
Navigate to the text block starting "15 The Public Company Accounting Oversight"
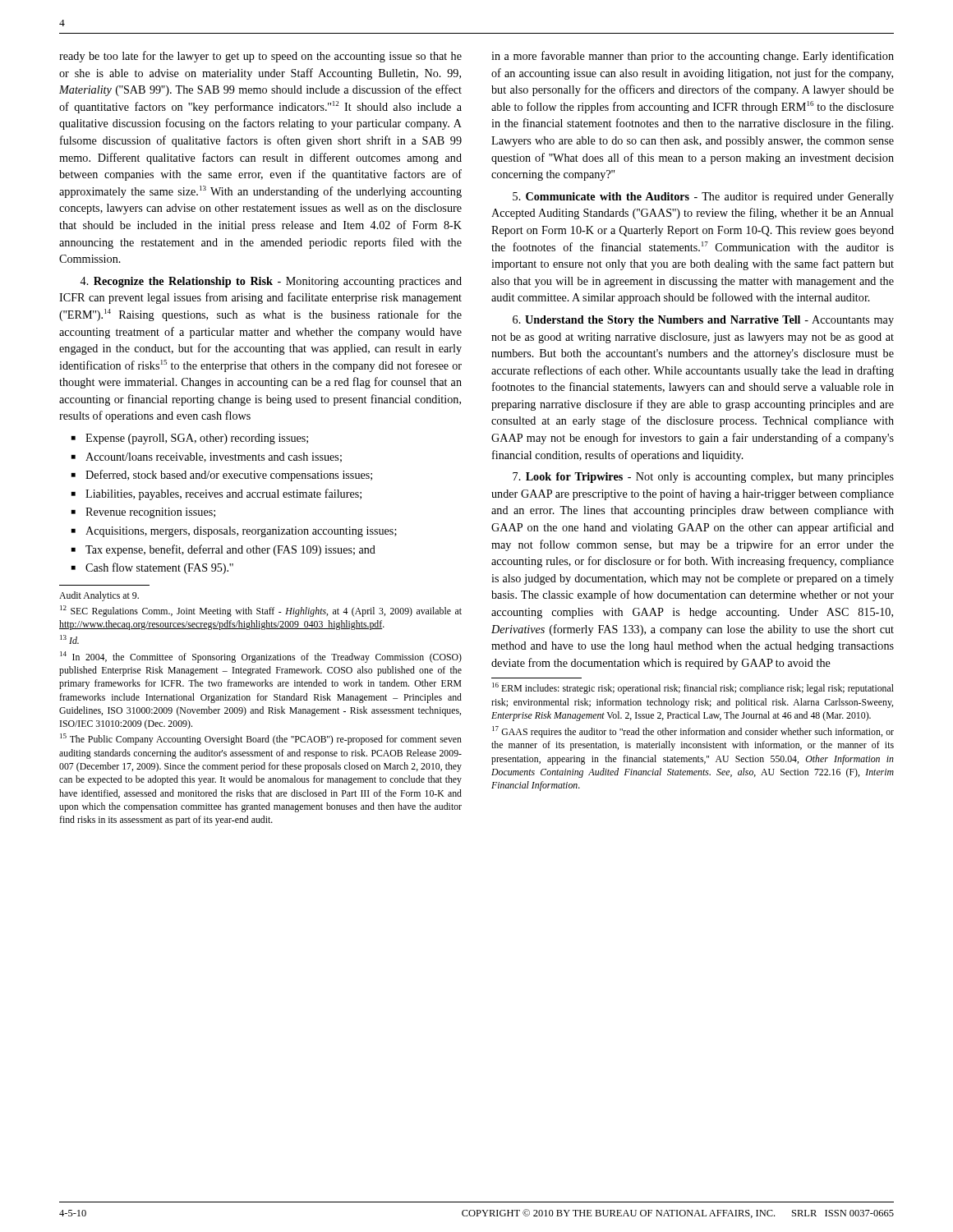coord(260,780)
